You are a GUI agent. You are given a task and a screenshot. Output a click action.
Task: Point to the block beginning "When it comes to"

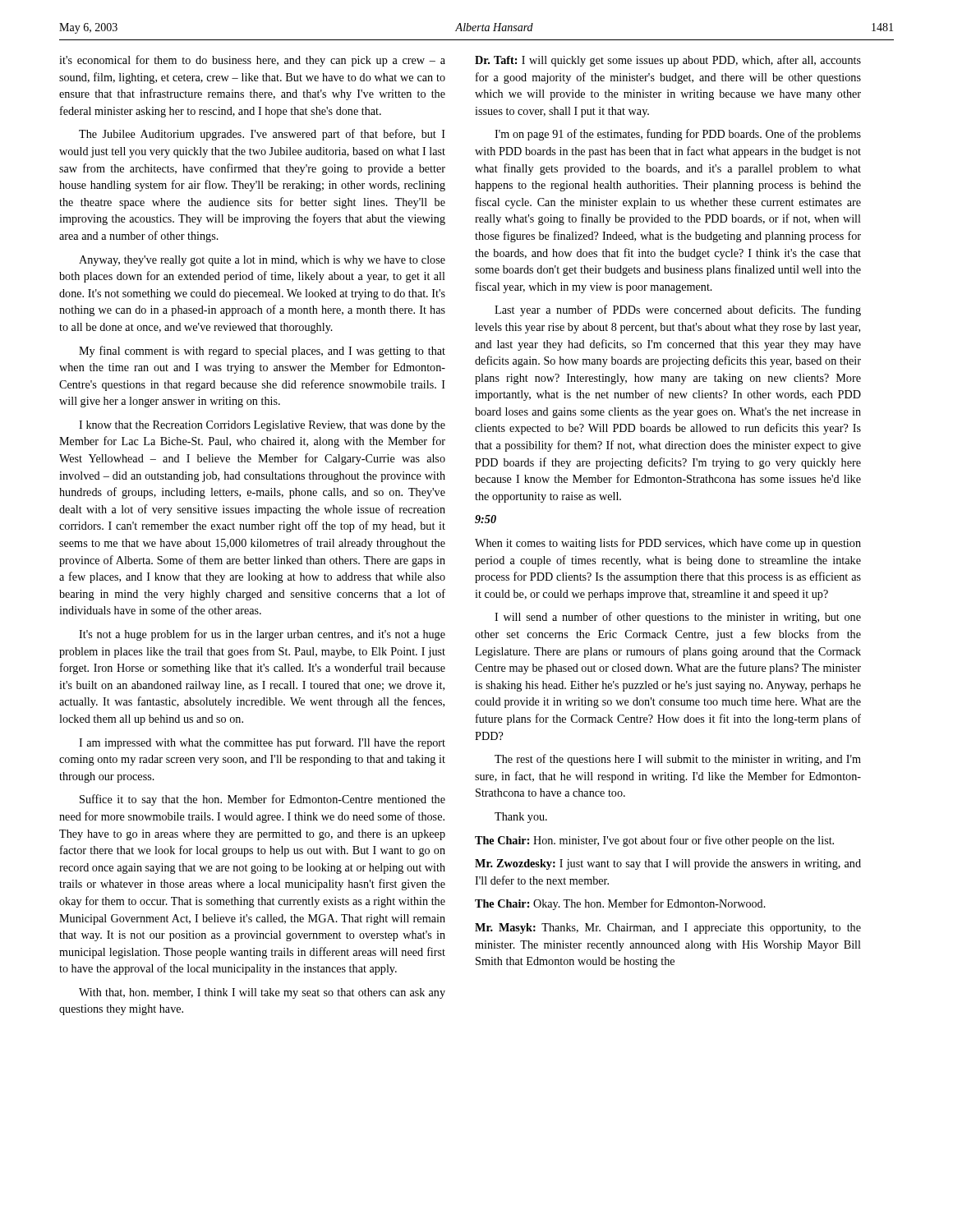coord(668,680)
